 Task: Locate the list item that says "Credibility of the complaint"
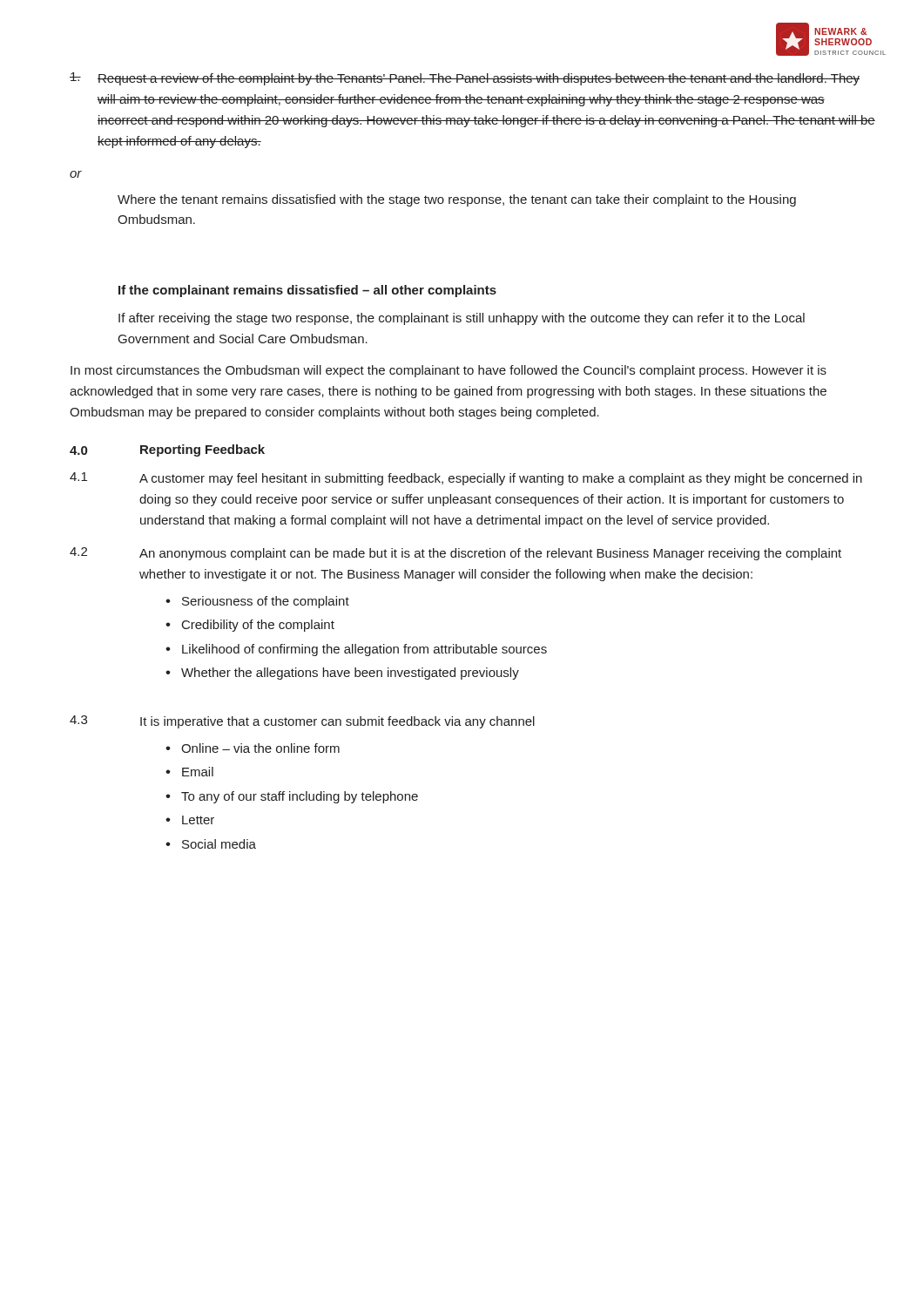pyautogui.click(x=258, y=624)
